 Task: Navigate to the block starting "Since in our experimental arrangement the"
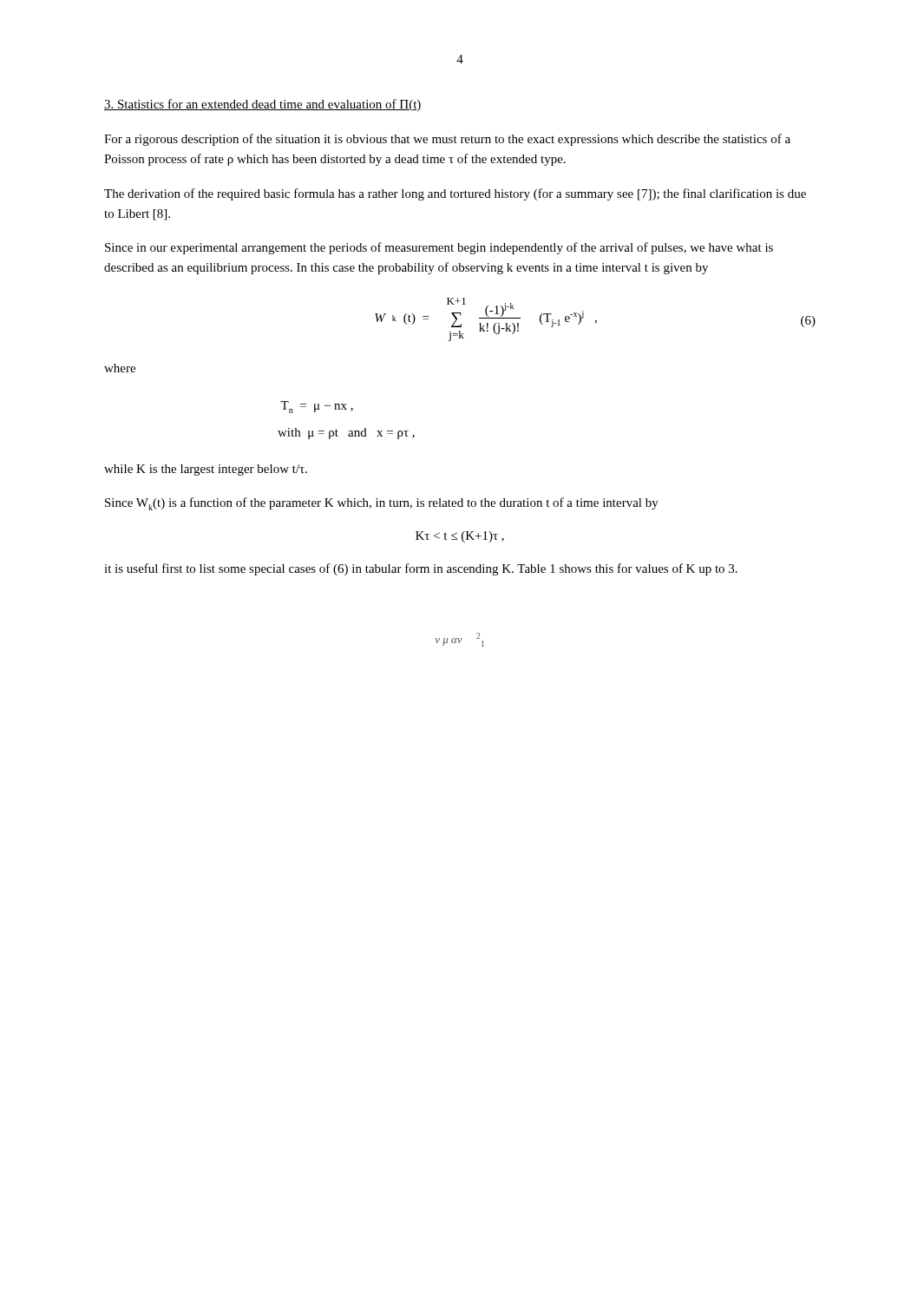click(439, 257)
